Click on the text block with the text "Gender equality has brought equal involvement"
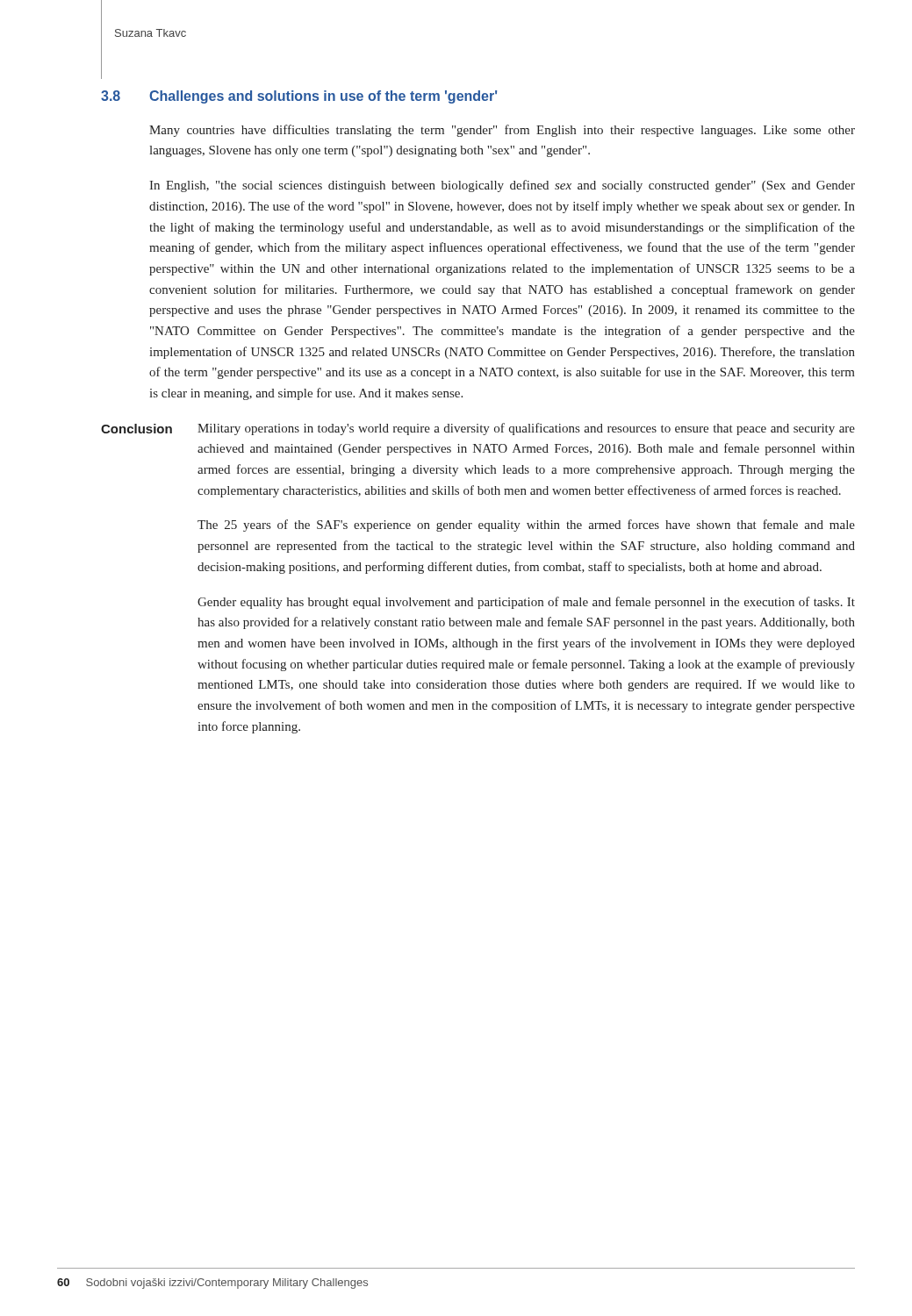Image resolution: width=912 pixels, height=1316 pixels. 526,664
